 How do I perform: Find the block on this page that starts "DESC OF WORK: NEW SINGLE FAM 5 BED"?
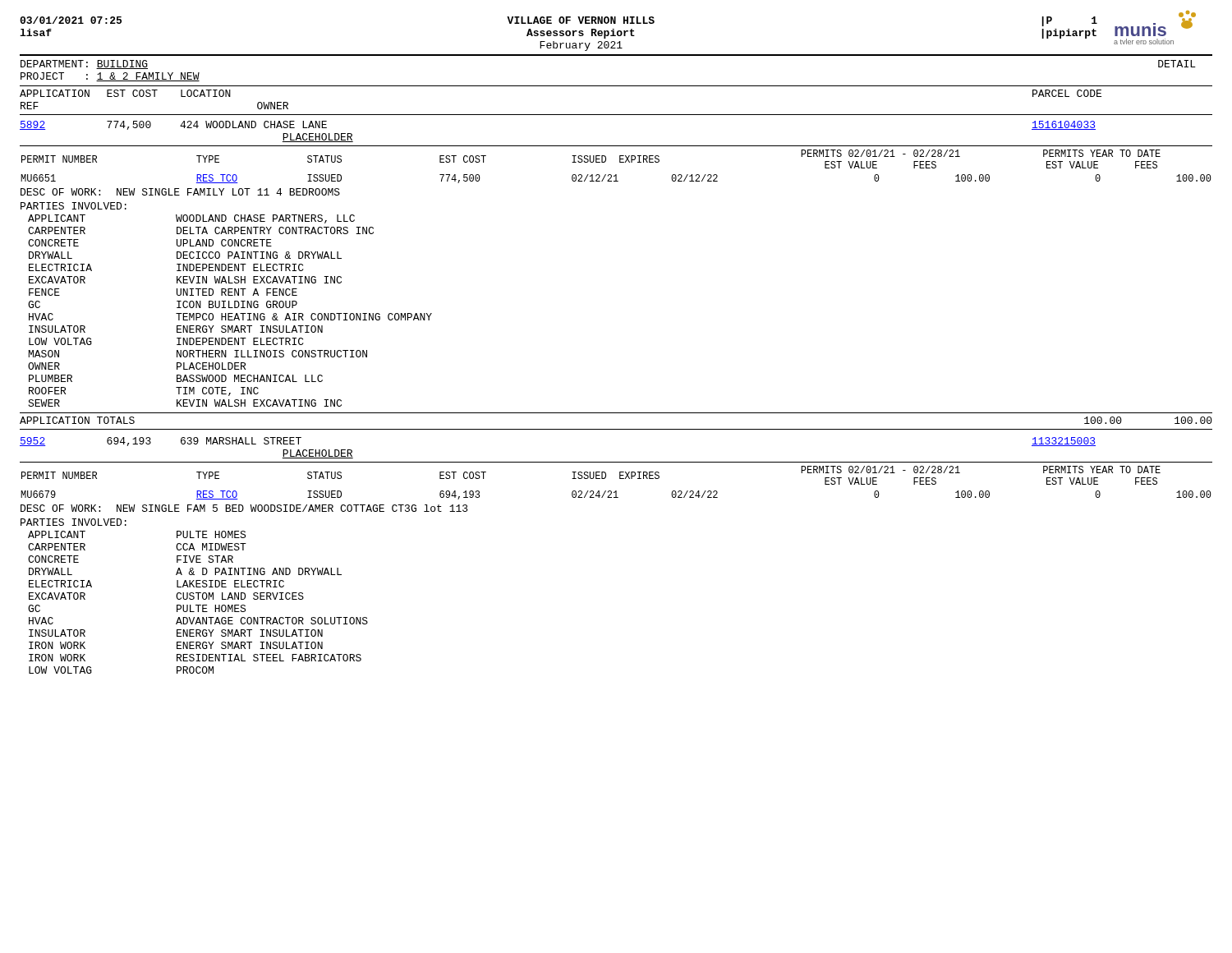(244, 509)
